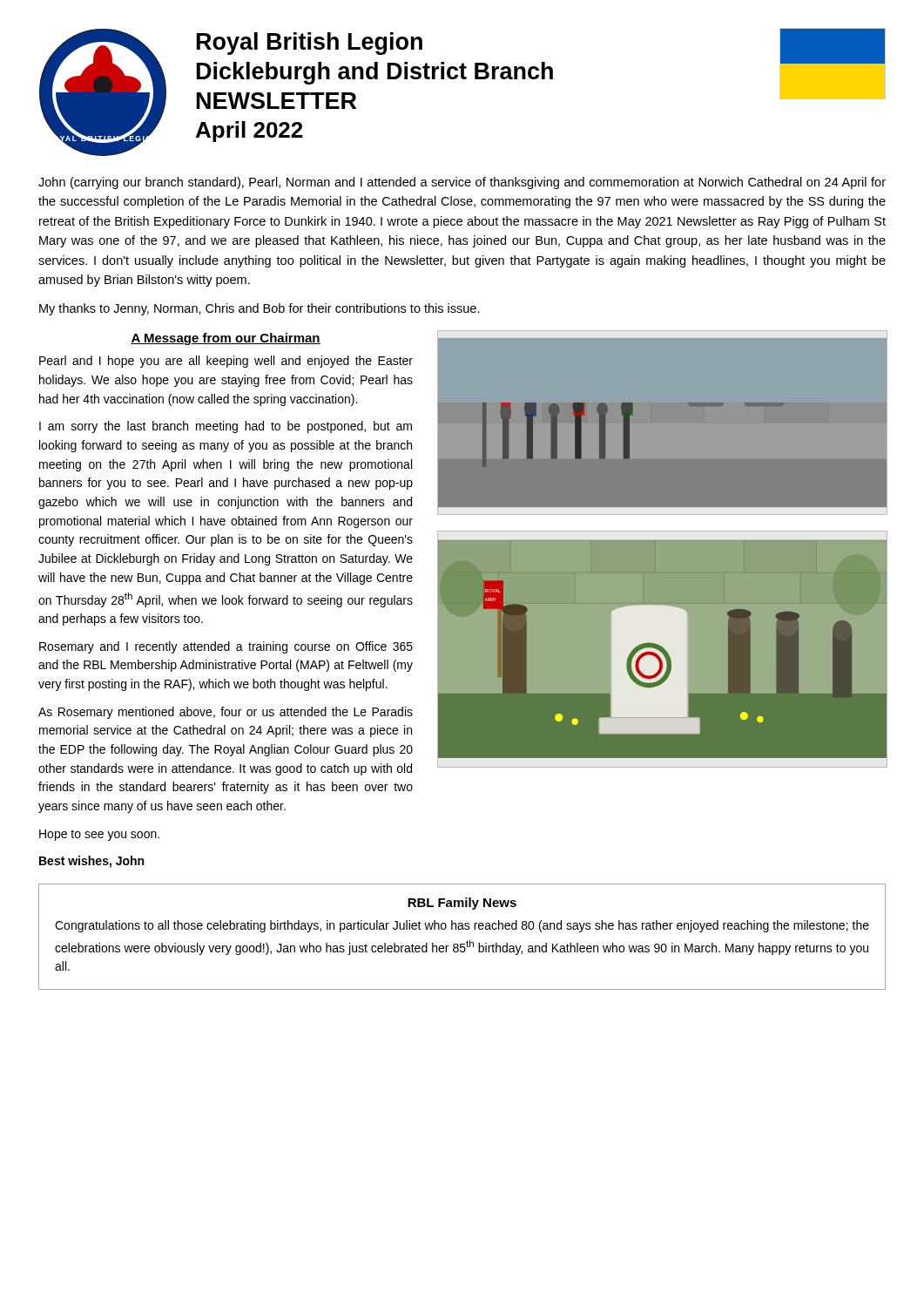Select the logo

click(103, 92)
